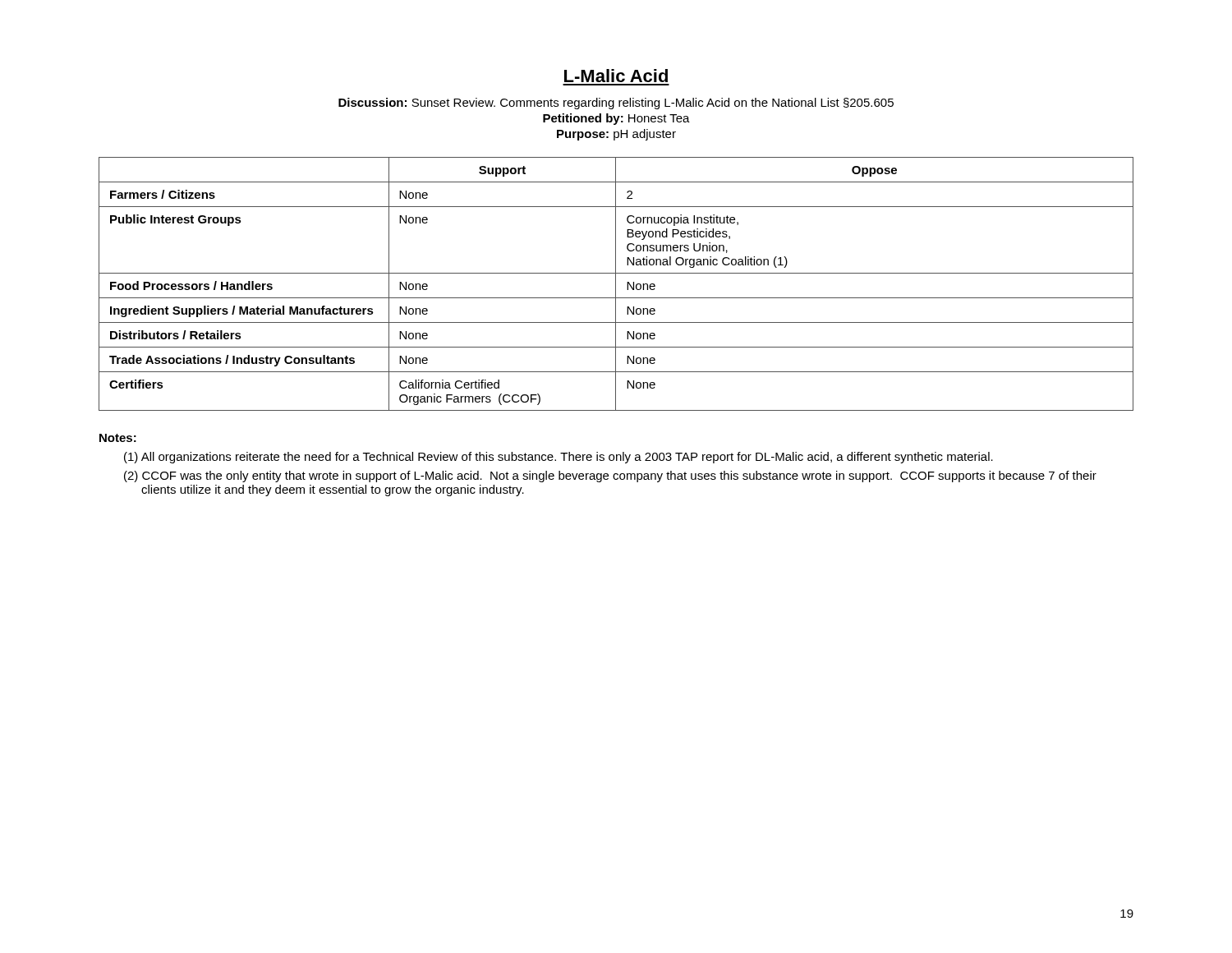
Task: Point to the text block starting "L-Malic Acid"
Action: pyautogui.click(x=616, y=76)
